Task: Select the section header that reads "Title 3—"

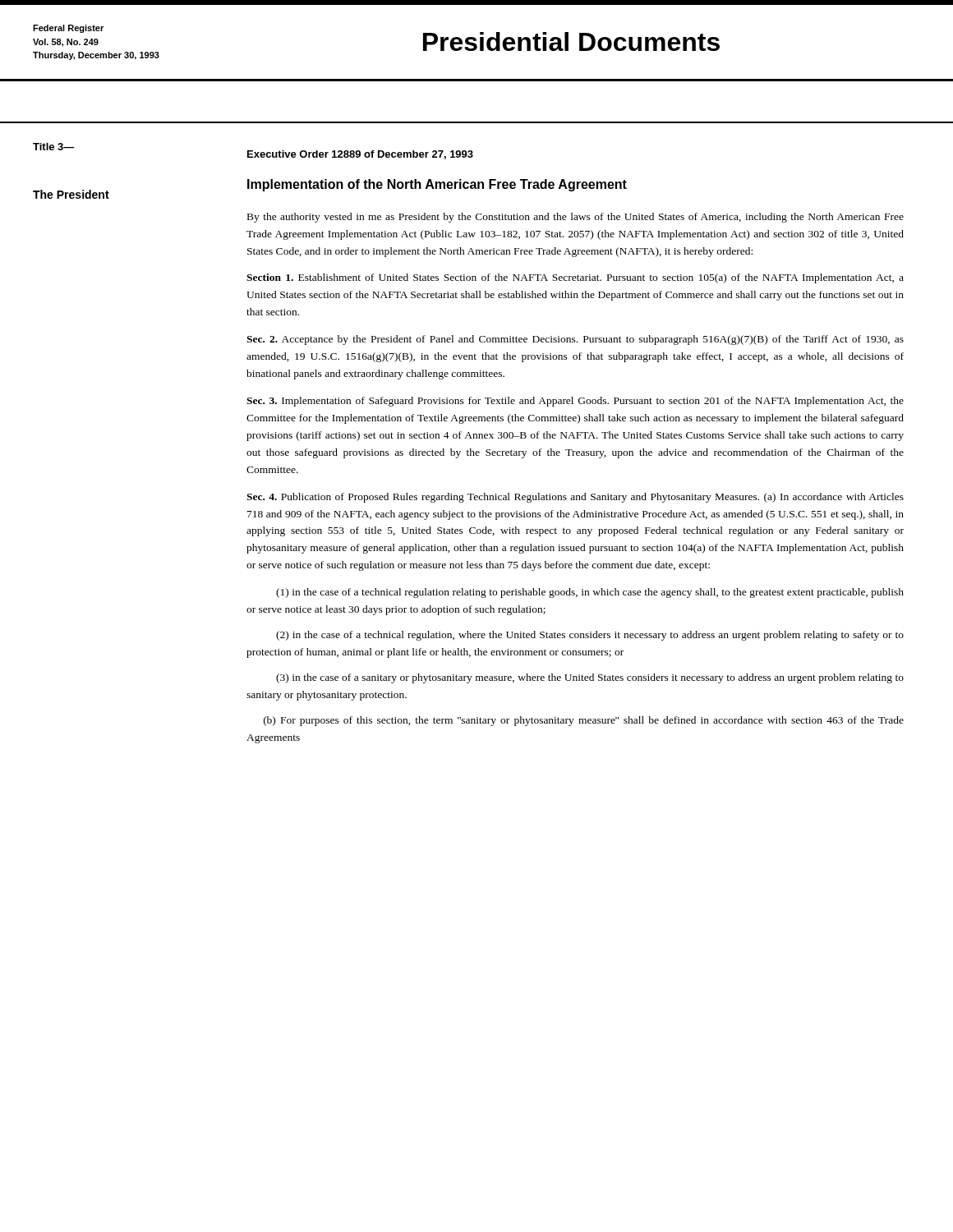Action: tap(54, 147)
